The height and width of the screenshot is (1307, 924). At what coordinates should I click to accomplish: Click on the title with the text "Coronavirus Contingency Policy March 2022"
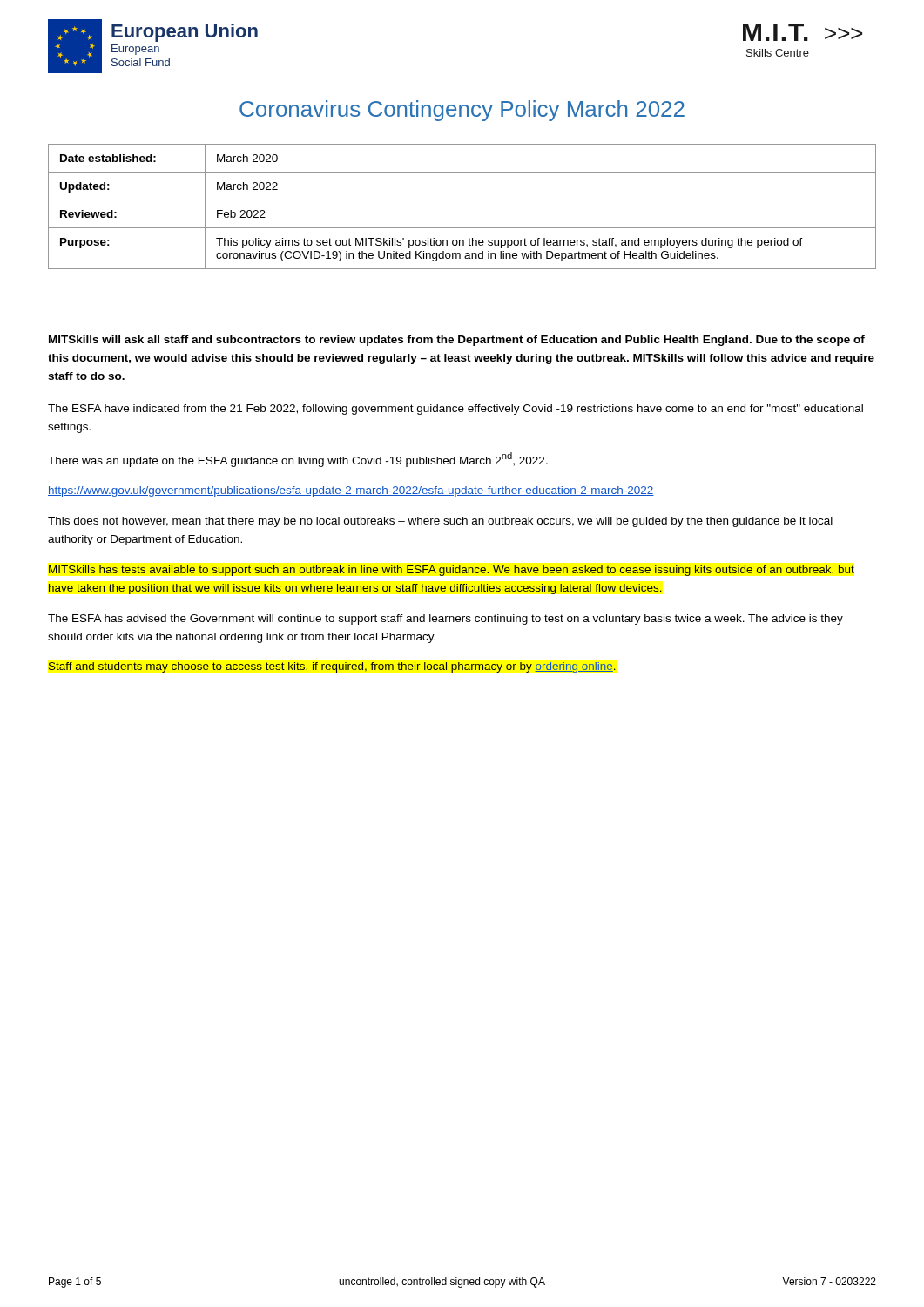462,109
